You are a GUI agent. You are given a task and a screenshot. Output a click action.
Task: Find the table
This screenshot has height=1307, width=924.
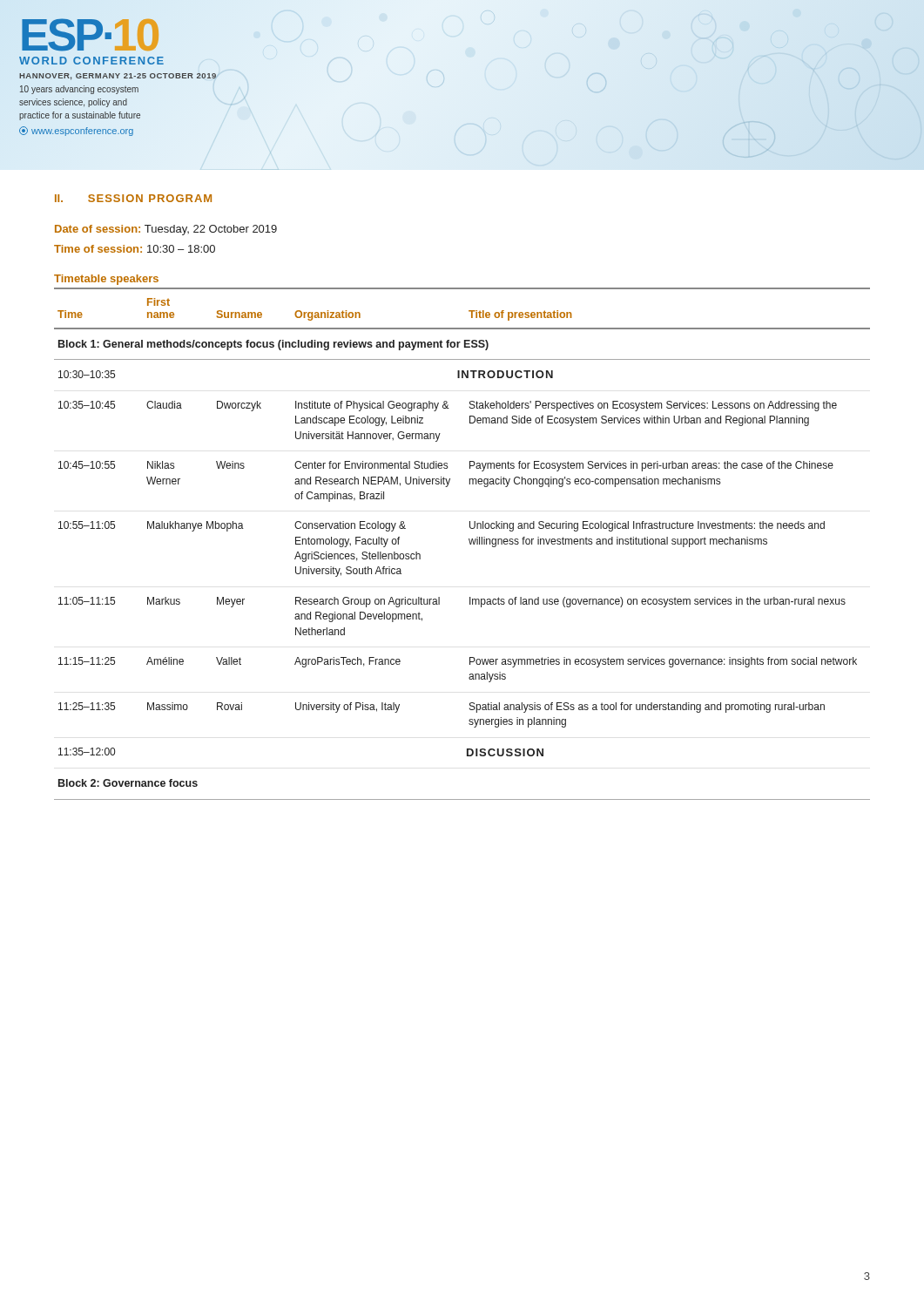point(462,544)
